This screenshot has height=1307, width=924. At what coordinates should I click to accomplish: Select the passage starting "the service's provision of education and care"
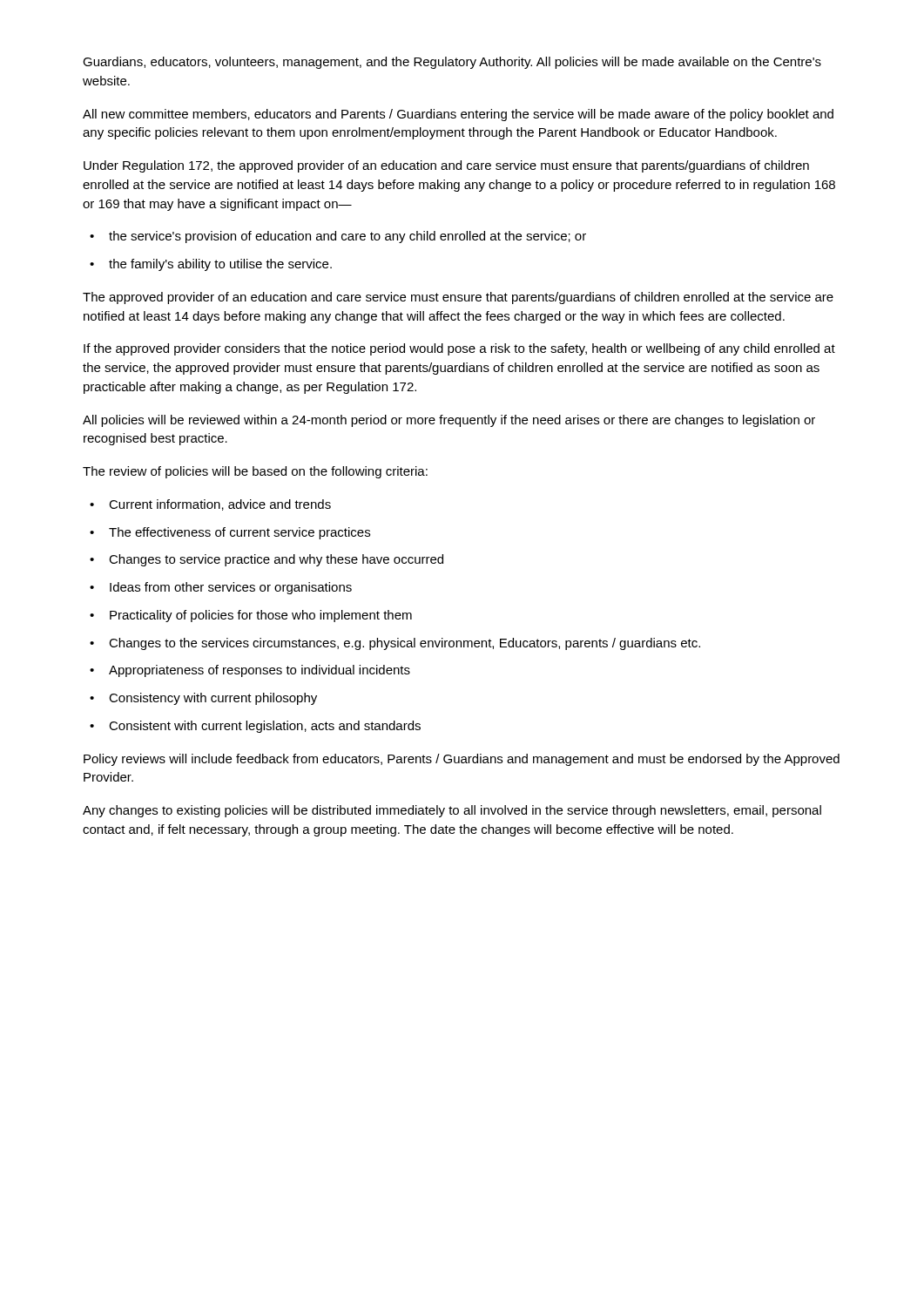point(348,236)
